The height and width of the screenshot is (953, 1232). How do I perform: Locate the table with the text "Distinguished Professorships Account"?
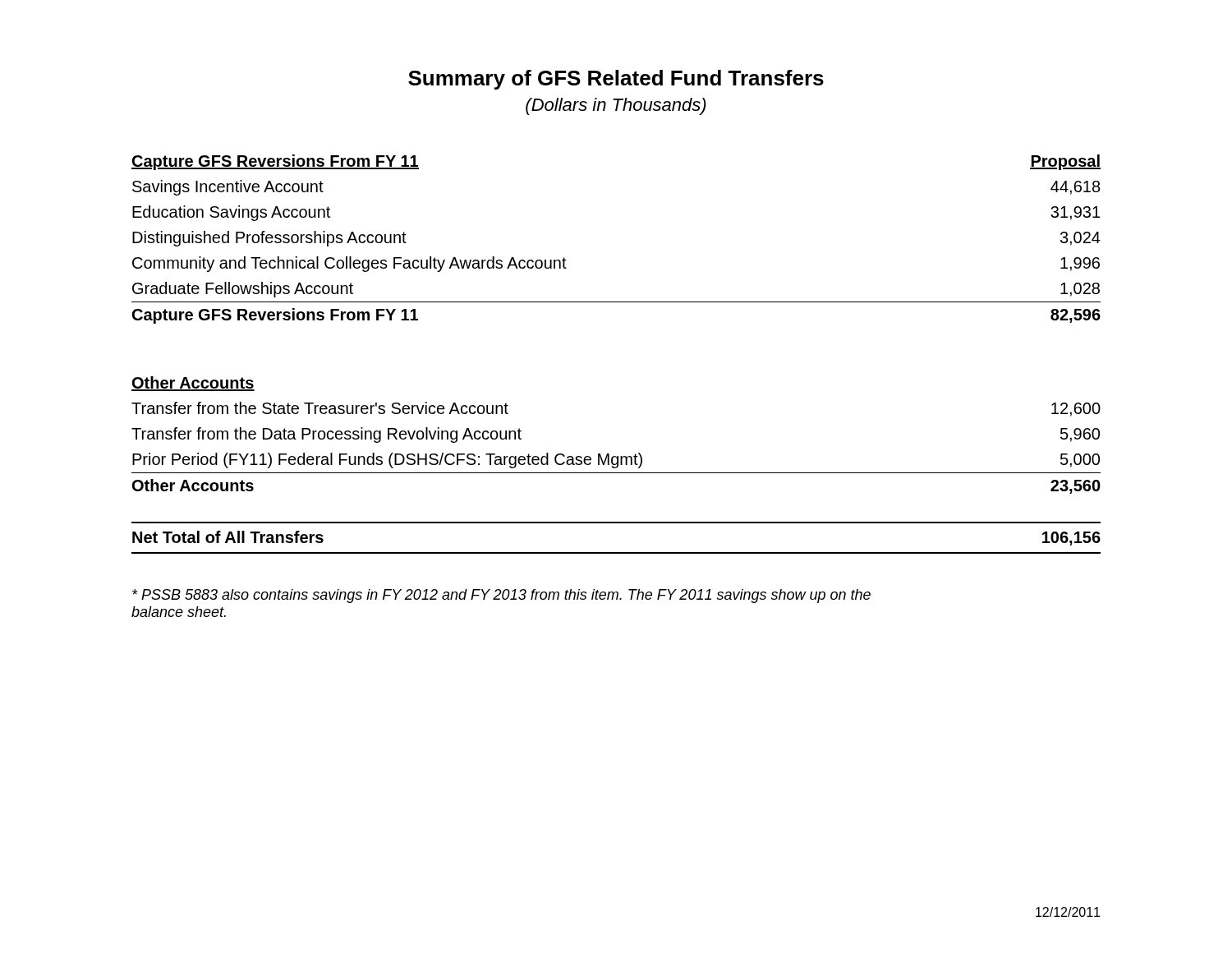click(616, 347)
